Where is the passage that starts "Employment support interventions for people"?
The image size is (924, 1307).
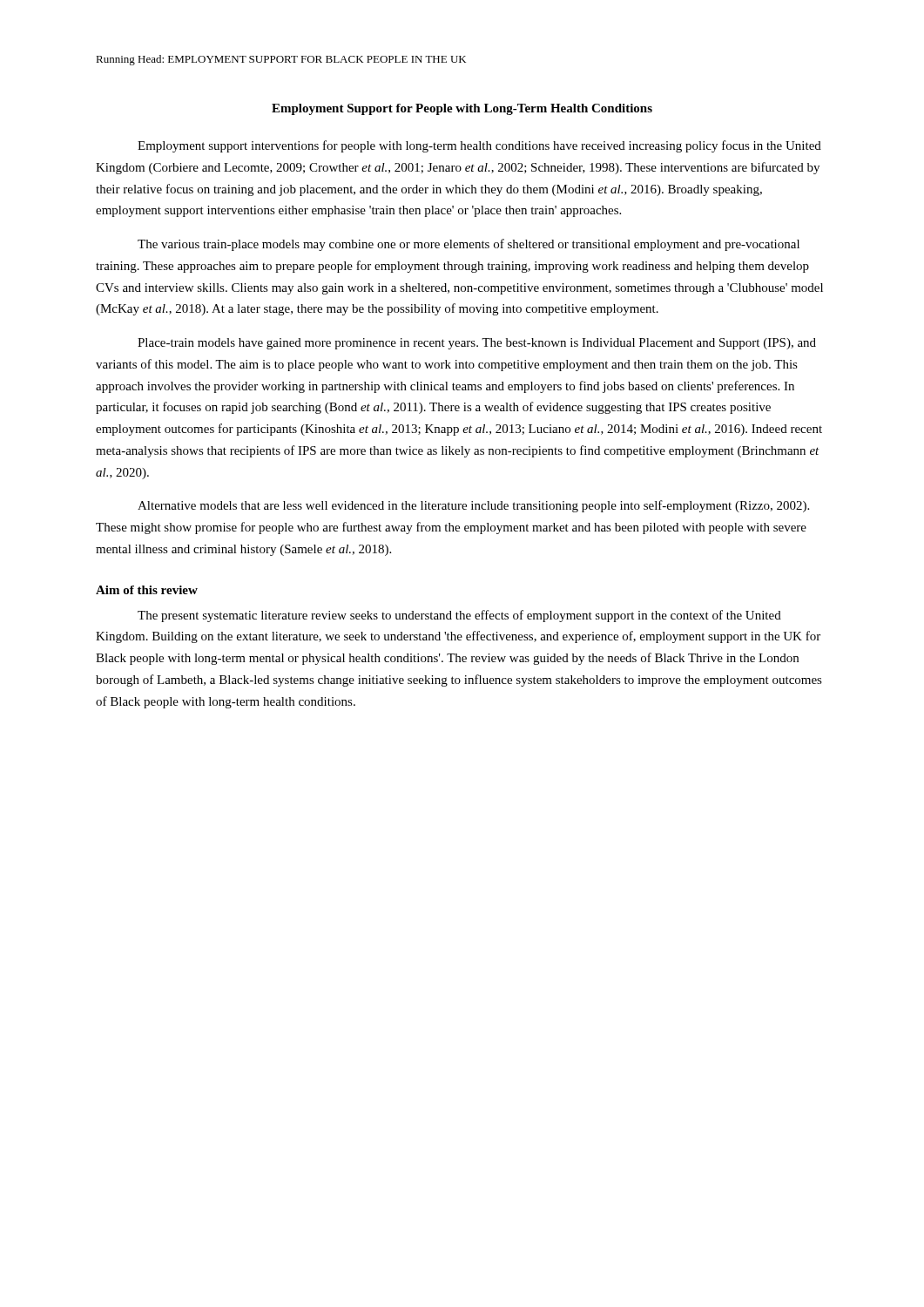pyautogui.click(x=462, y=178)
